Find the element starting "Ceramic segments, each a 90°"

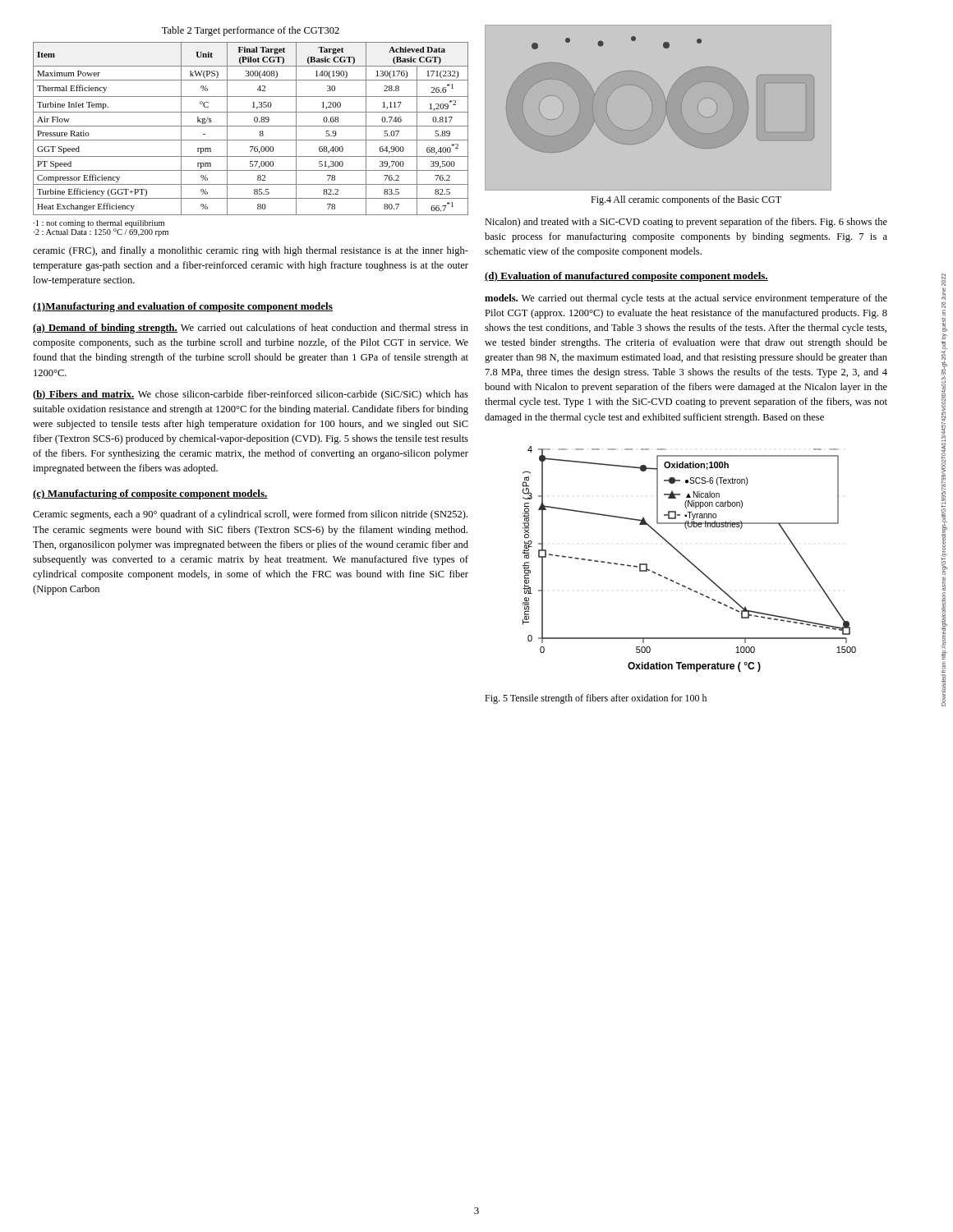tap(251, 552)
